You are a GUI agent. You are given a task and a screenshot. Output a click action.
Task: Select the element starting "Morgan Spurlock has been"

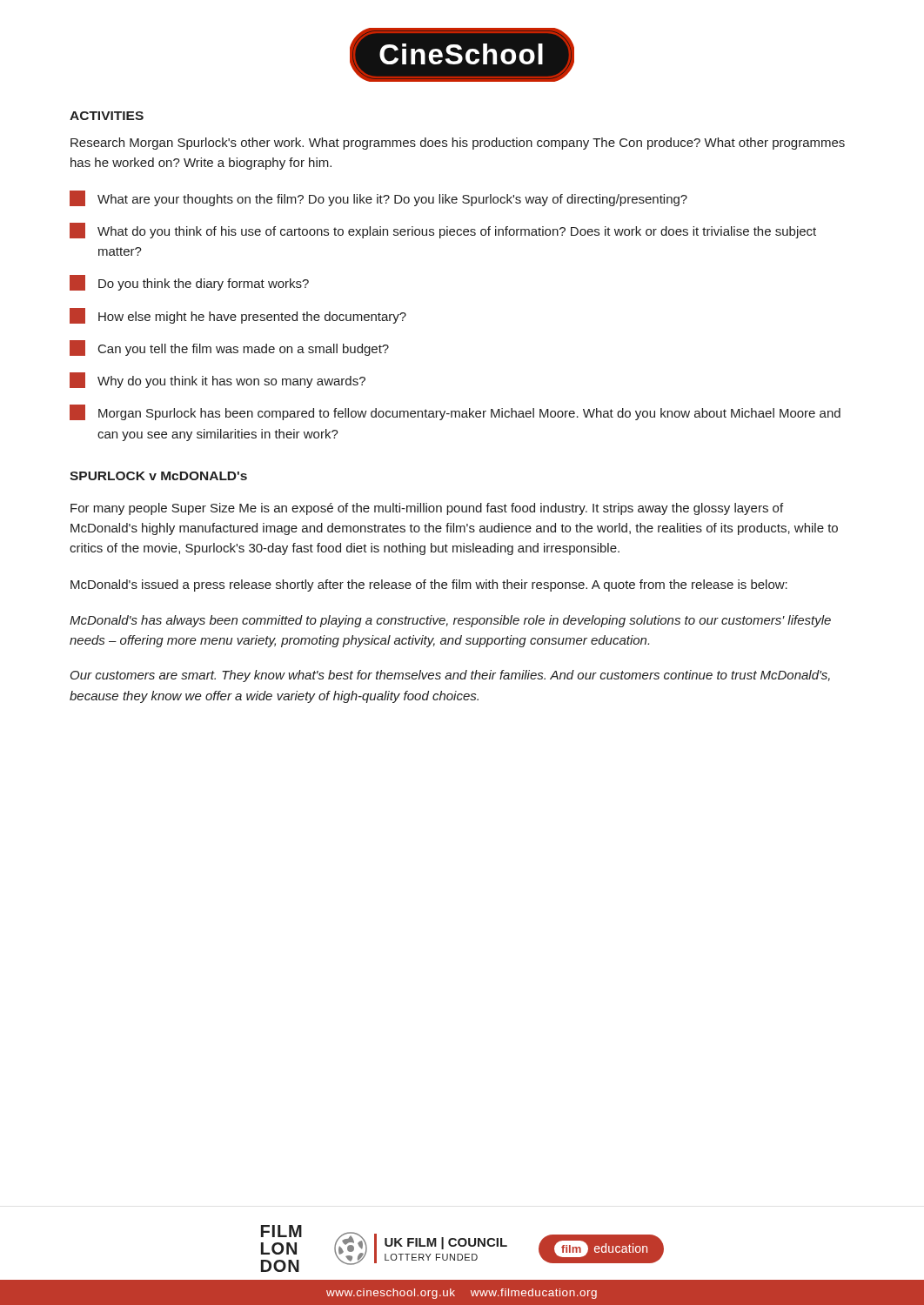tap(462, 423)
